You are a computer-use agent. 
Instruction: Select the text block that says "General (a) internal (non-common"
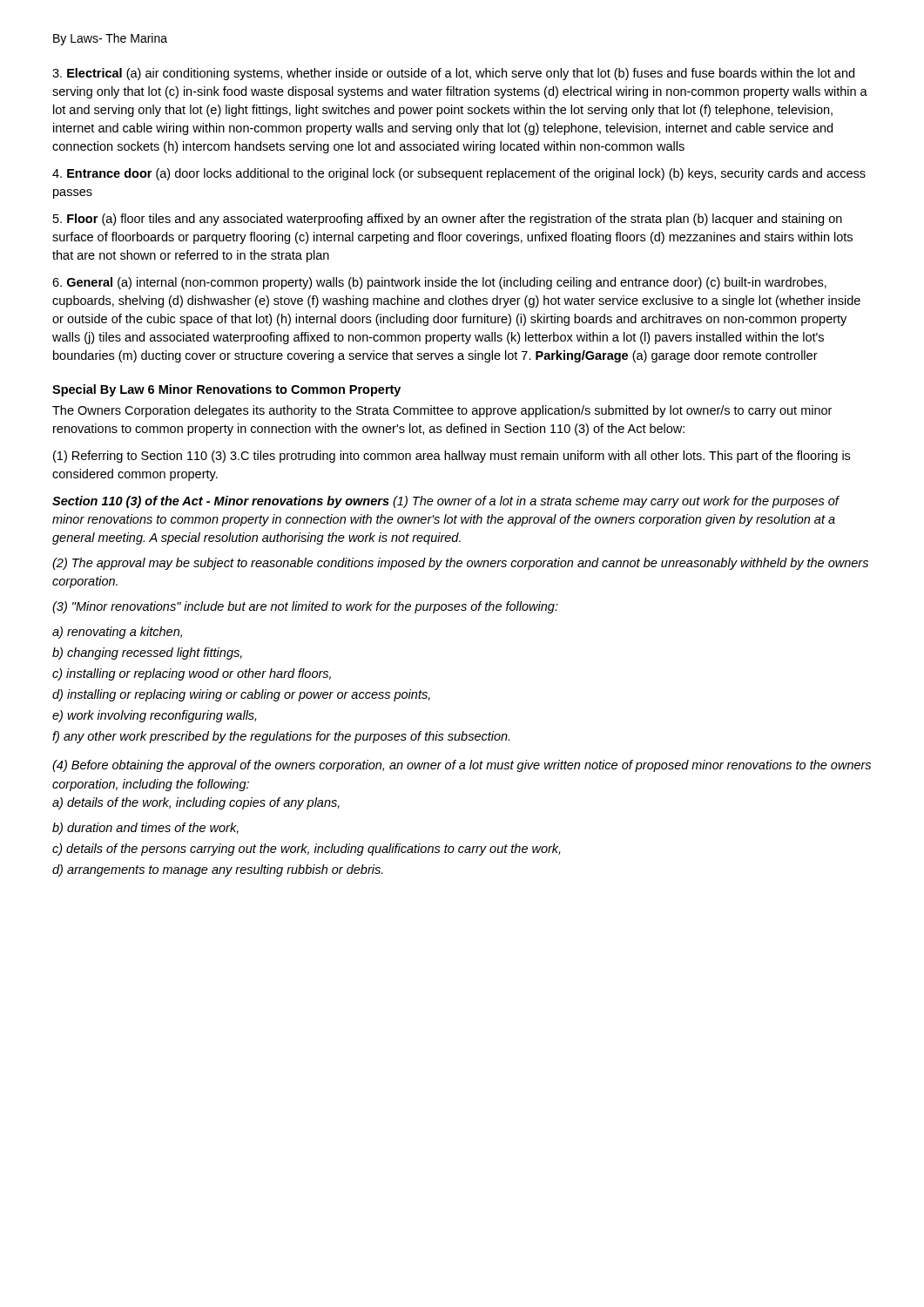pyautogui.click(x=457, y=319)
